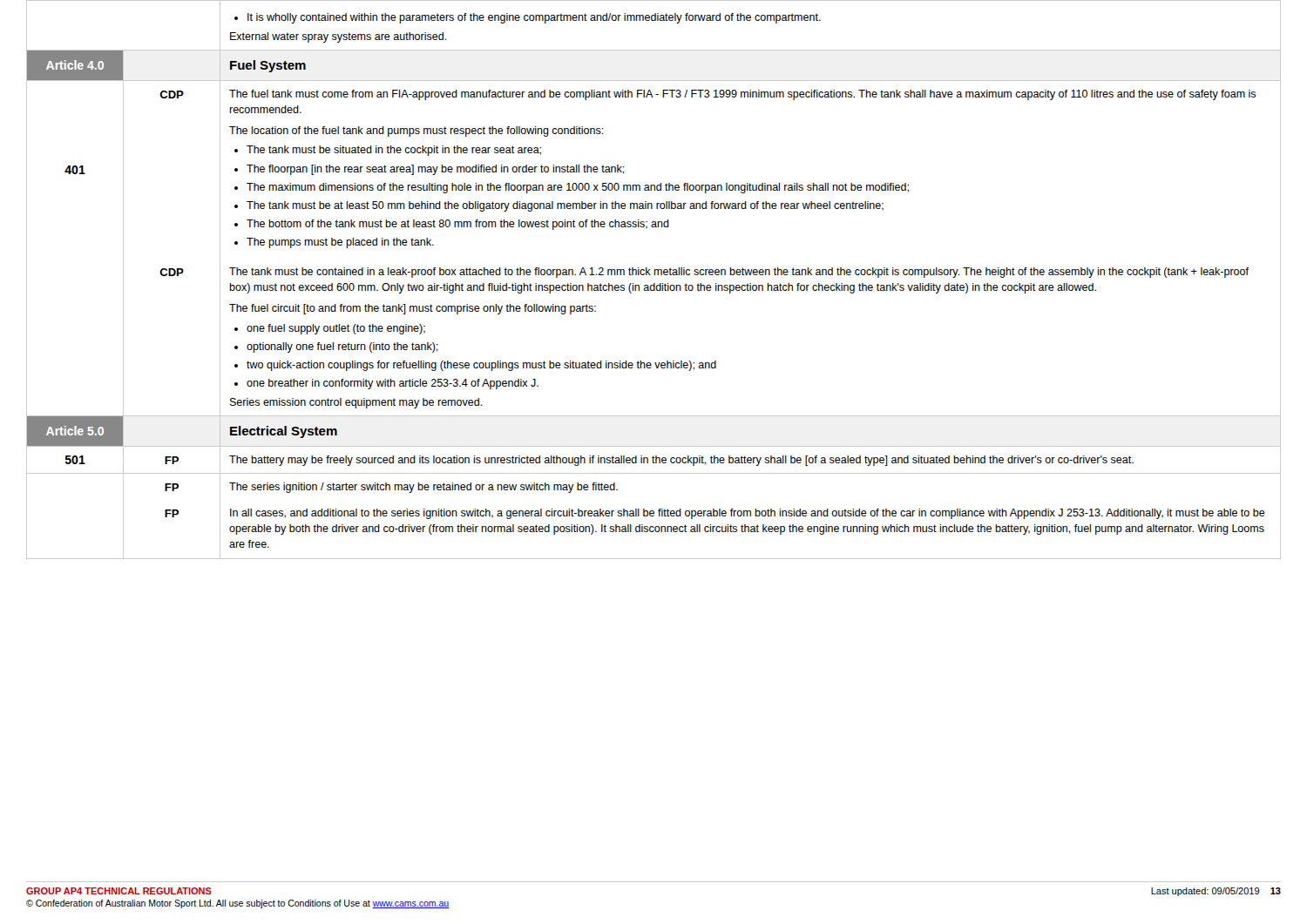Locate the text starting "The fuel tank must come from an"
Screen dimensions: 924x1307
(743, 102)
